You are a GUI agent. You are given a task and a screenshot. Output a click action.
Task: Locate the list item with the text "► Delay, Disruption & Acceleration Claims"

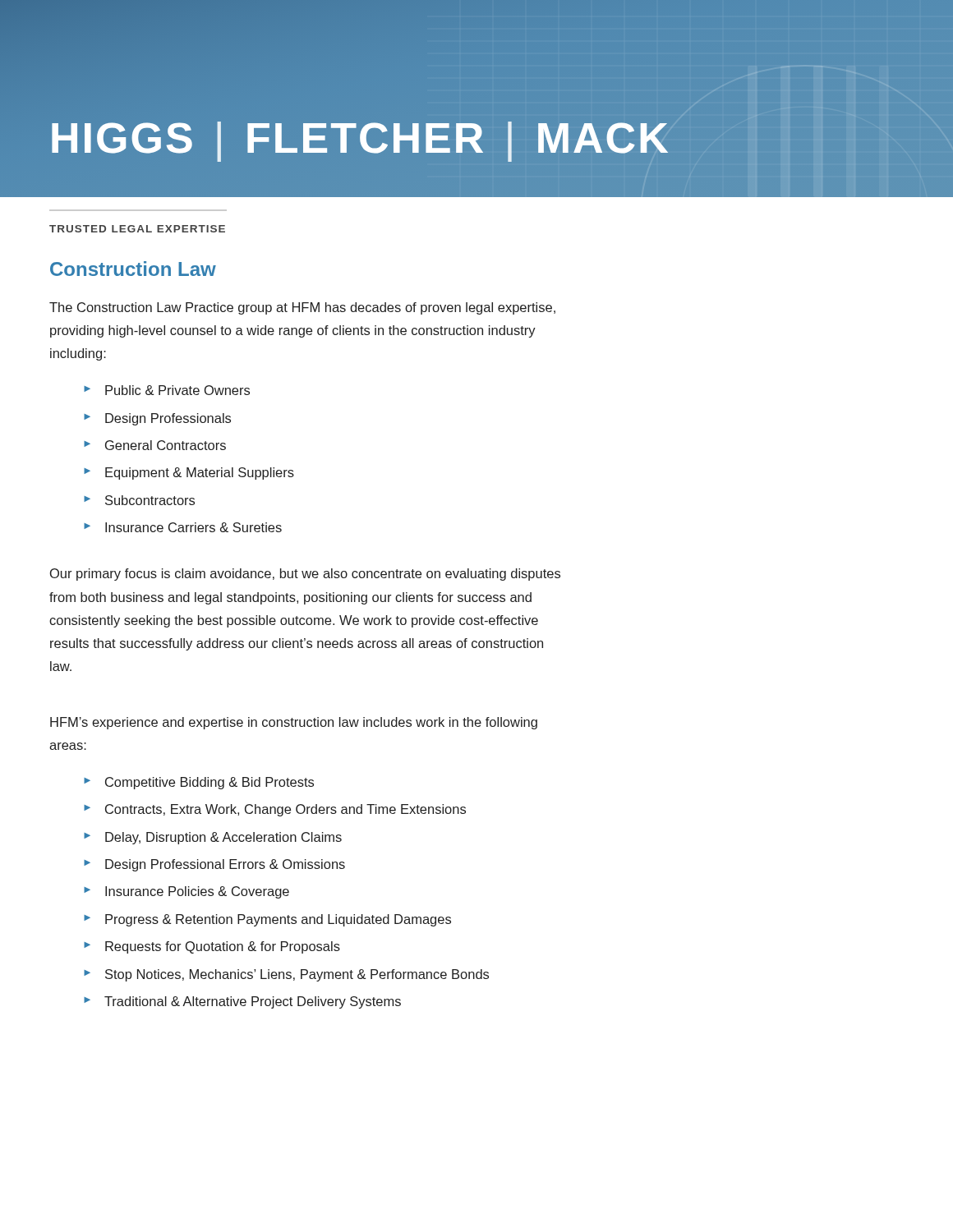(x=212, y=837)
